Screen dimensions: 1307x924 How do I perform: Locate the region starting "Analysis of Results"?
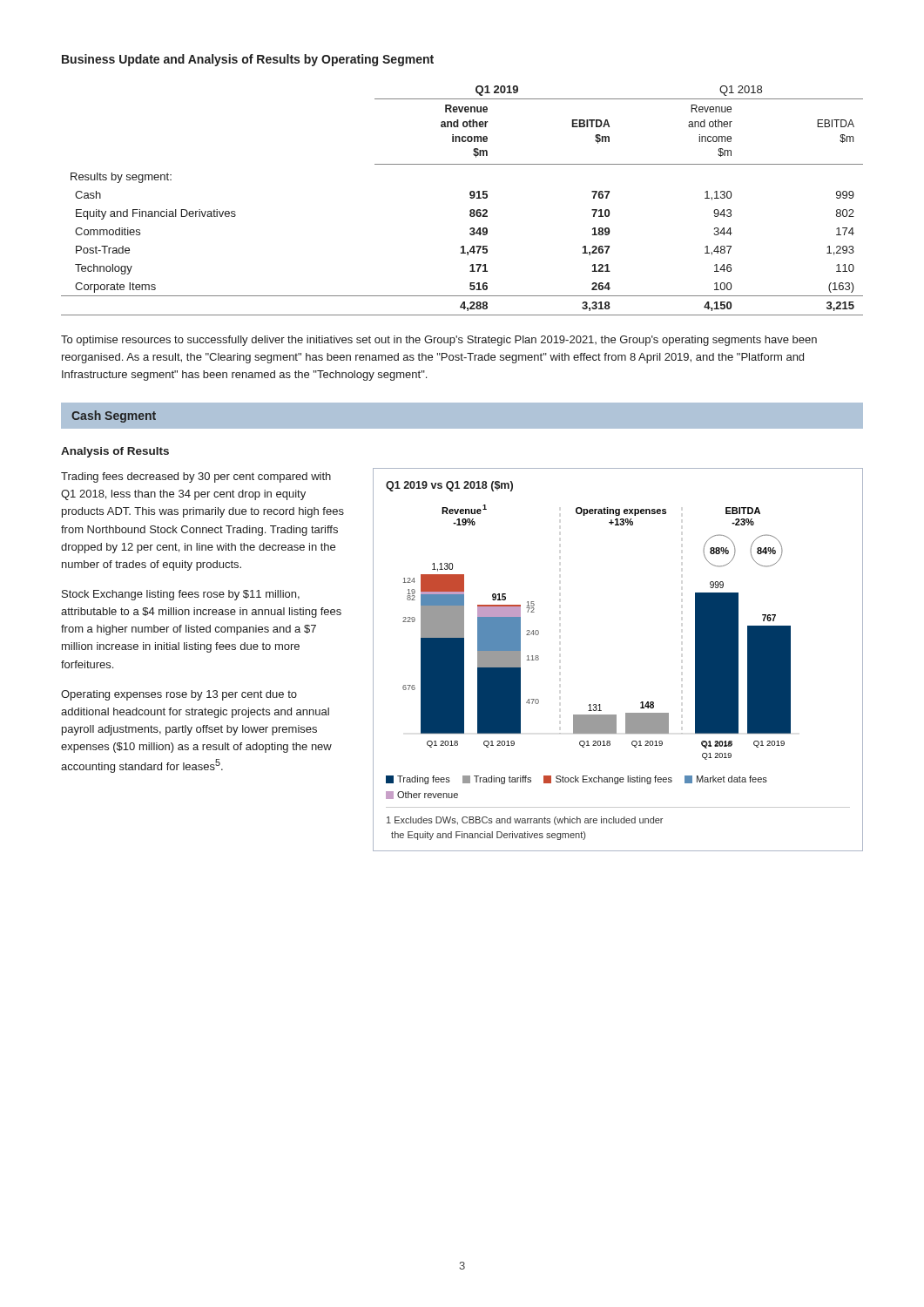click(x=115, y=451)
